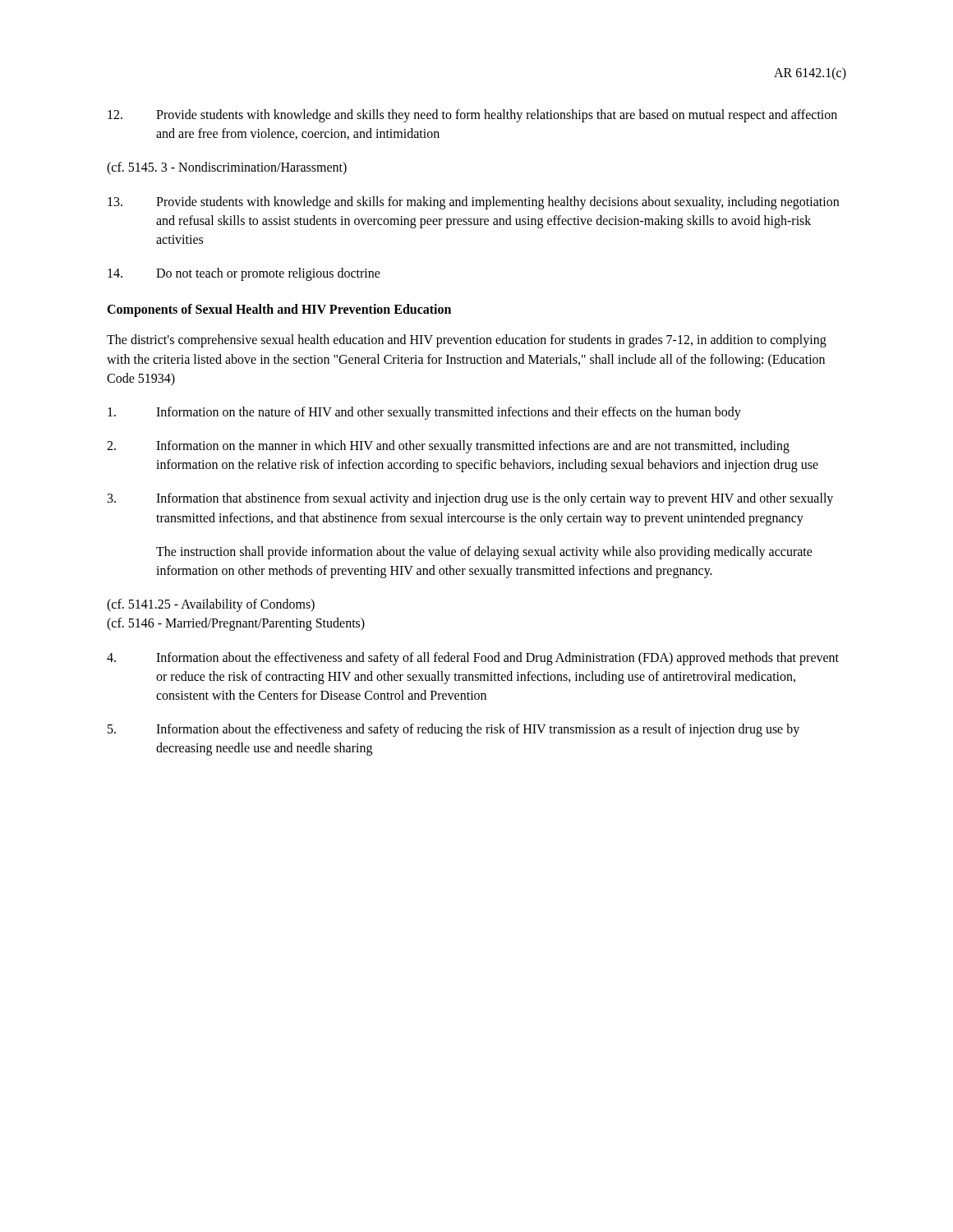Select the passage starting "12. Provide students with"
Viewport: 953px width, 1232px height.
tap(476, 124)
